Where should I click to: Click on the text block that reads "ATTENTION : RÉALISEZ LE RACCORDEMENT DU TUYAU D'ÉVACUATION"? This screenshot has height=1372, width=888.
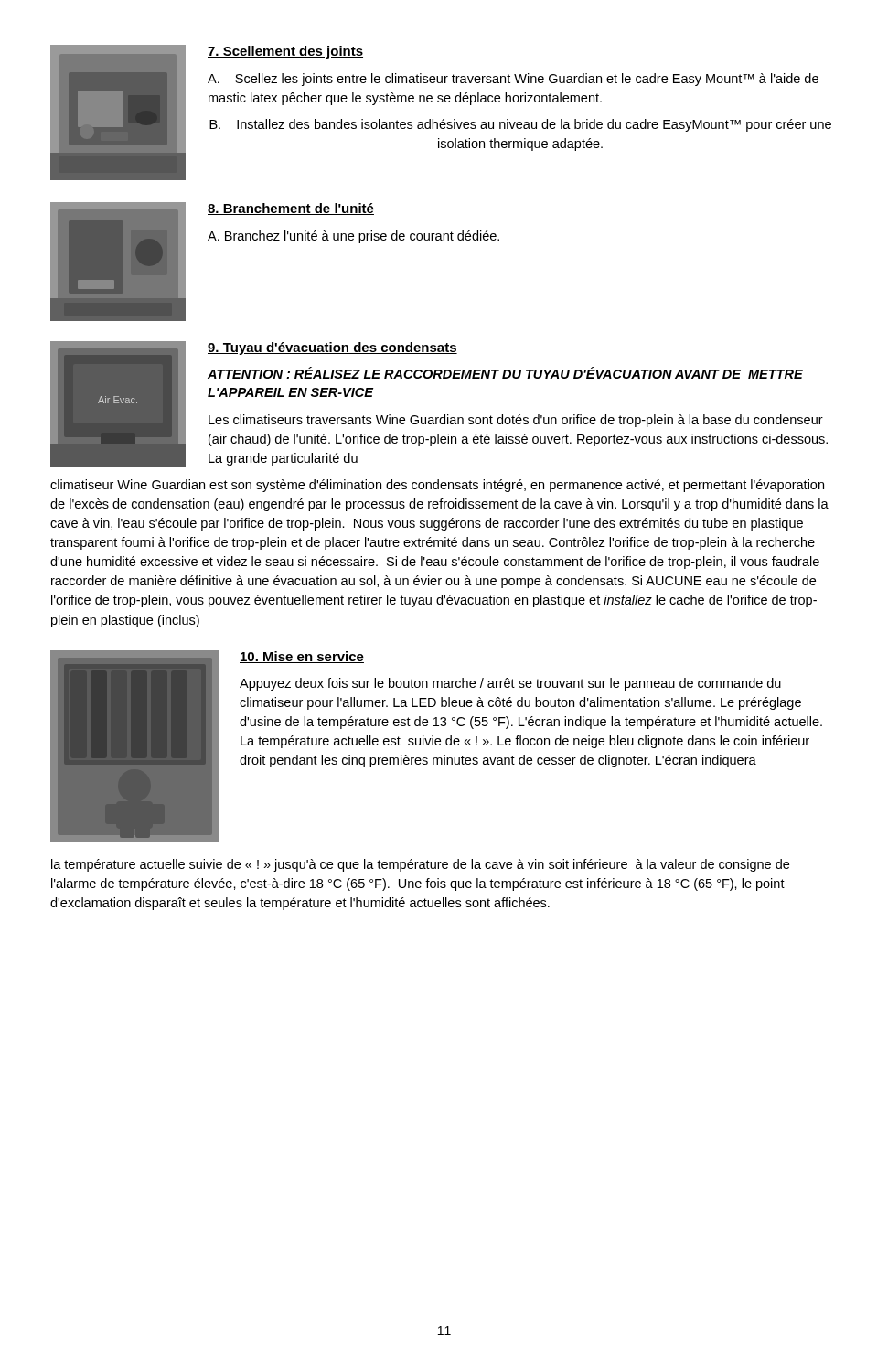tap(505, 383)
